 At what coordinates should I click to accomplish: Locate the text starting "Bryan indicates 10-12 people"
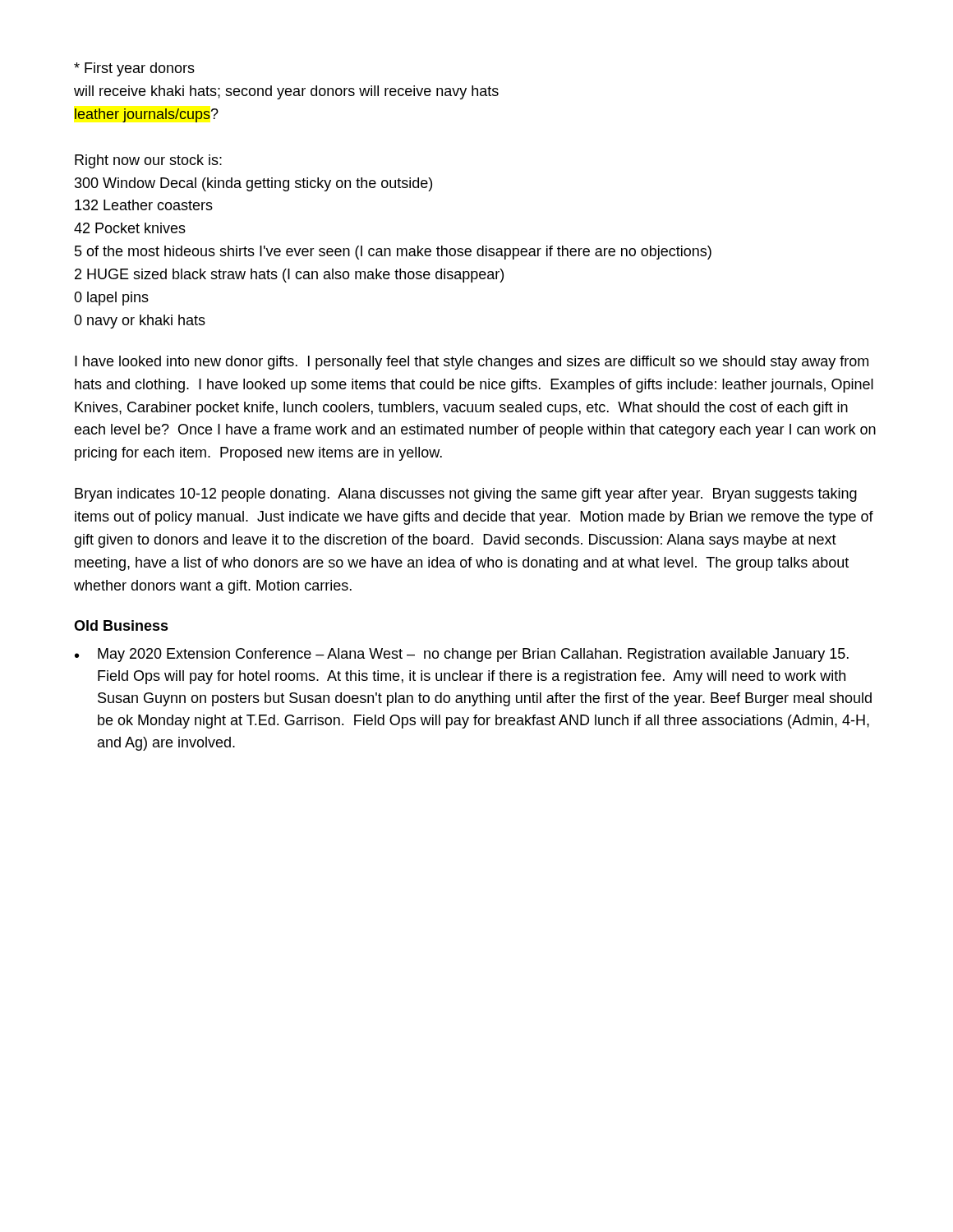473,540
